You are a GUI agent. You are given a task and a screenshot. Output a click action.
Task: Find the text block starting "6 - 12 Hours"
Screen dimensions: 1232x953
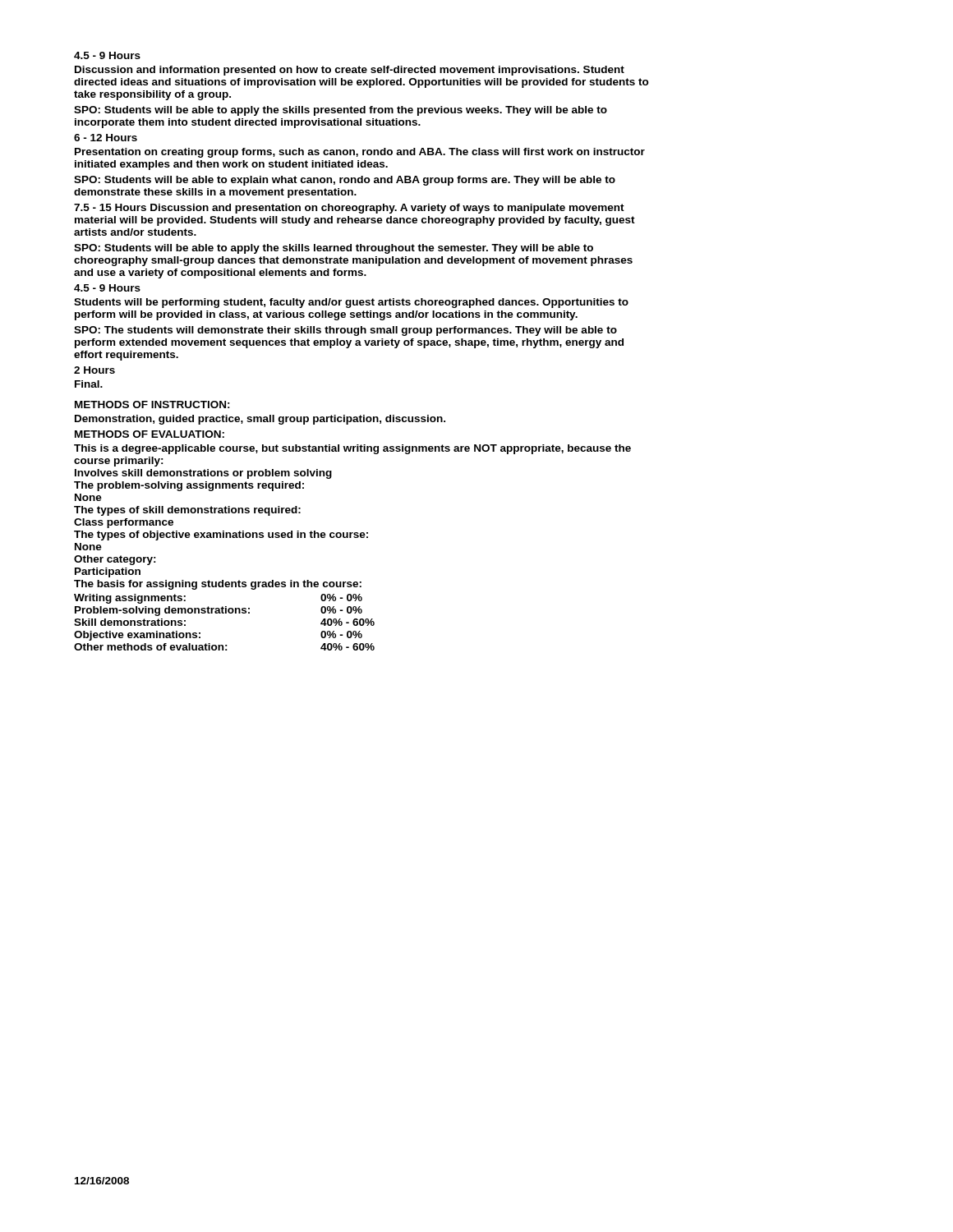(x=106, y=138)
